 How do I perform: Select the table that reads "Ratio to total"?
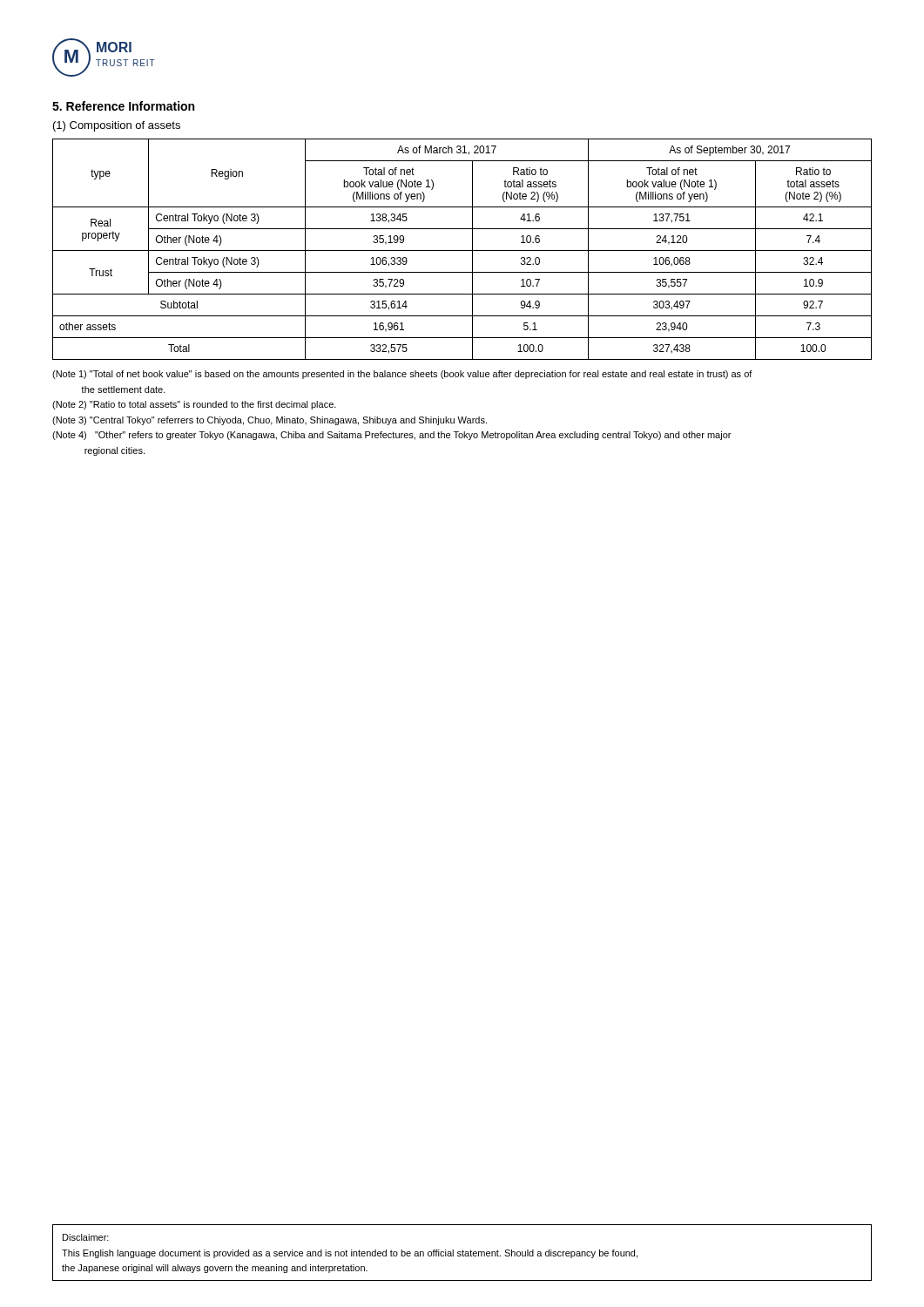[x=462, y=249]
